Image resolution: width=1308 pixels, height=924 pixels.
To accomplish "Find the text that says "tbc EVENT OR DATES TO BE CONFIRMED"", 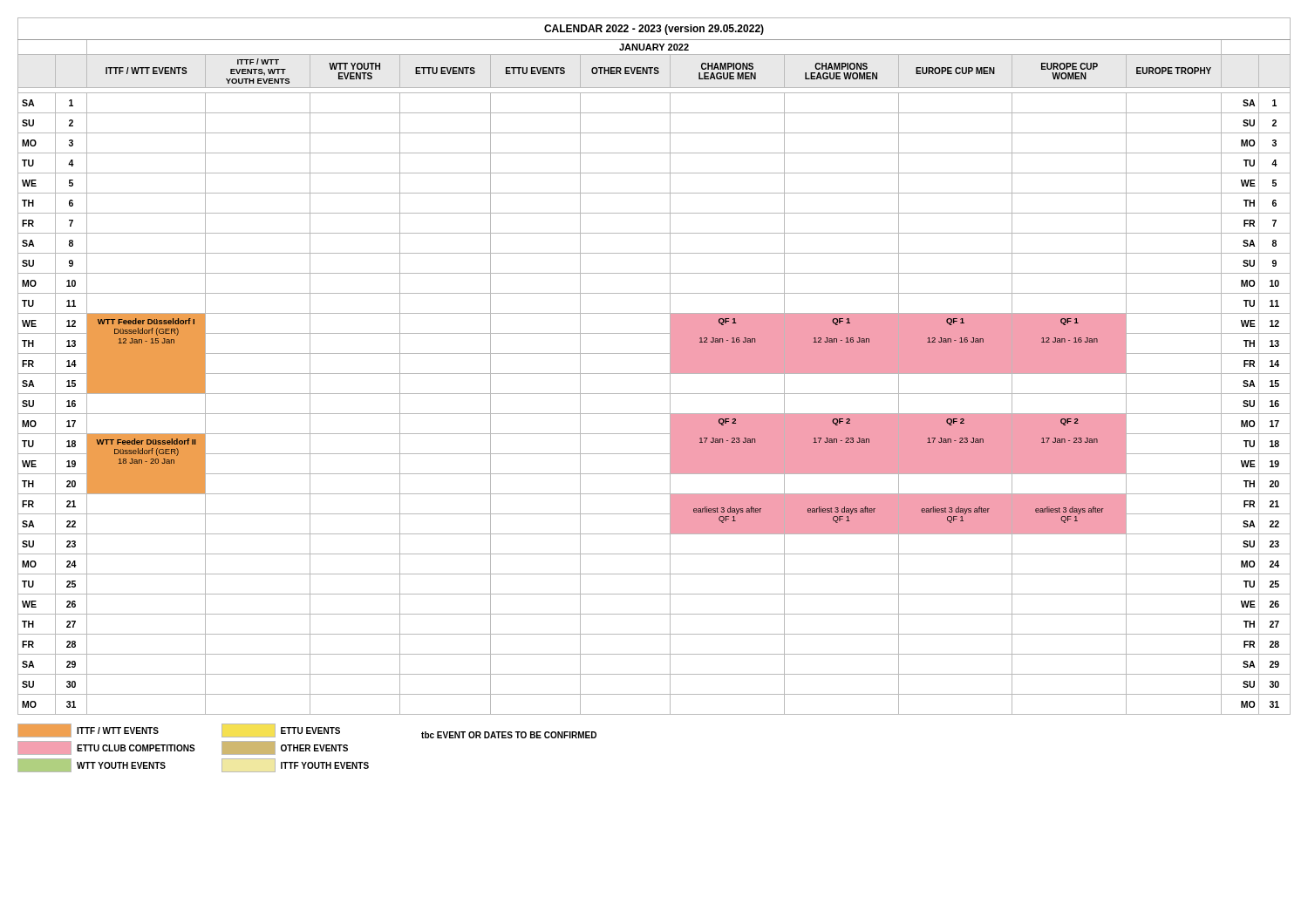I will (509, 735).
